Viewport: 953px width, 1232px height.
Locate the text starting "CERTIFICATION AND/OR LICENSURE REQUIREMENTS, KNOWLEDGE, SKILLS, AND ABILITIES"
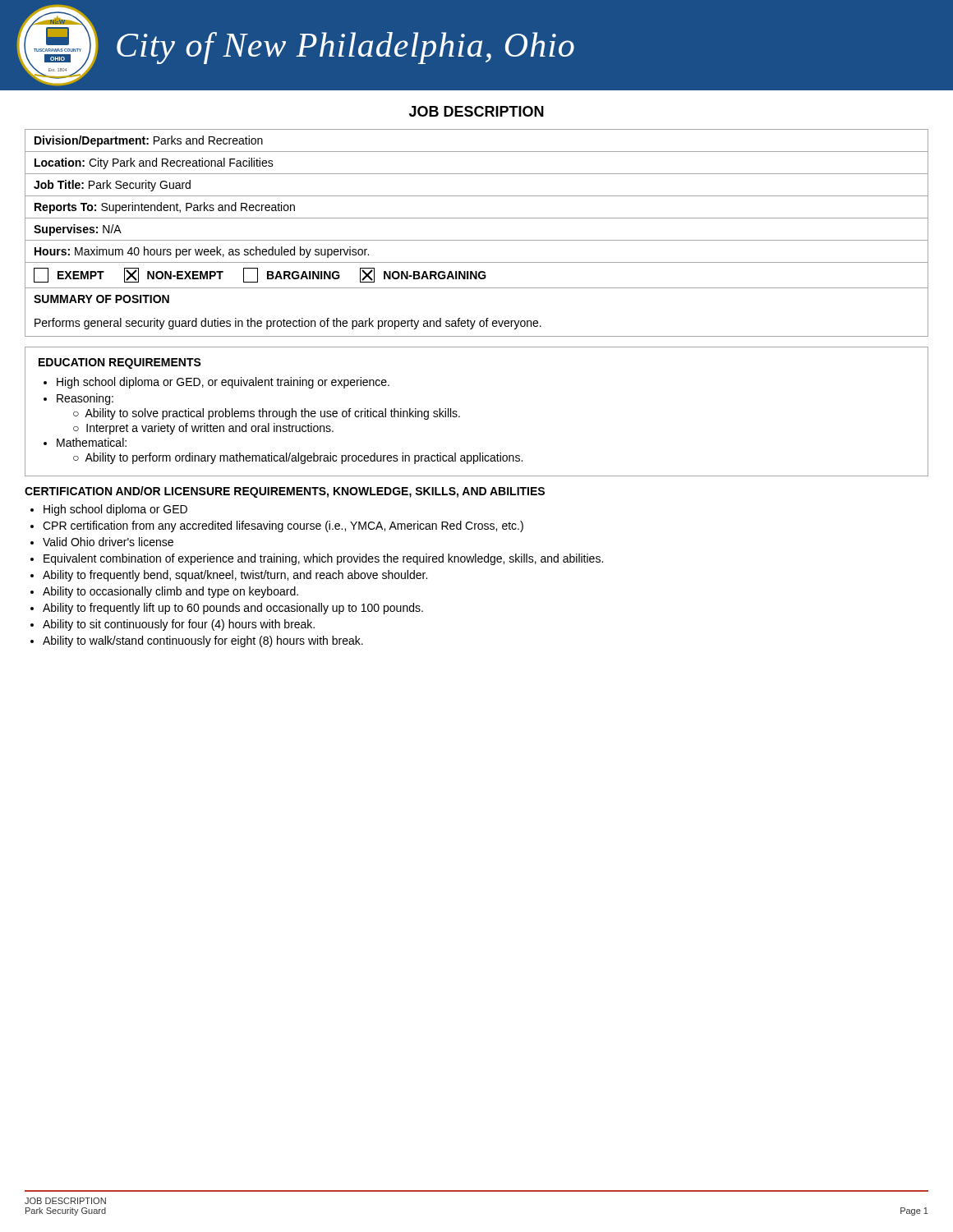click(x=285, y=491)
